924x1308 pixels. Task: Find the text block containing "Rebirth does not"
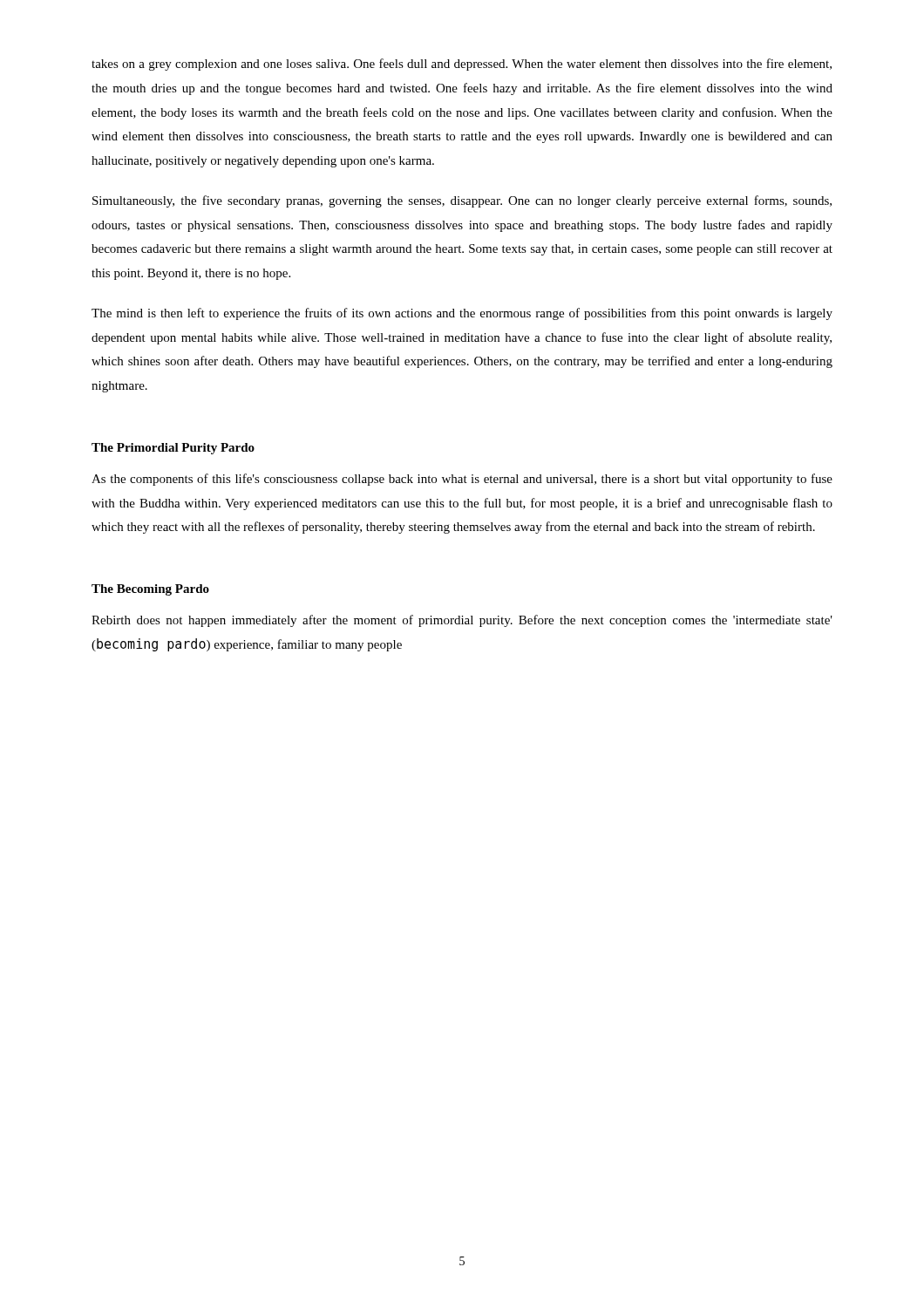tap(462, 633)
